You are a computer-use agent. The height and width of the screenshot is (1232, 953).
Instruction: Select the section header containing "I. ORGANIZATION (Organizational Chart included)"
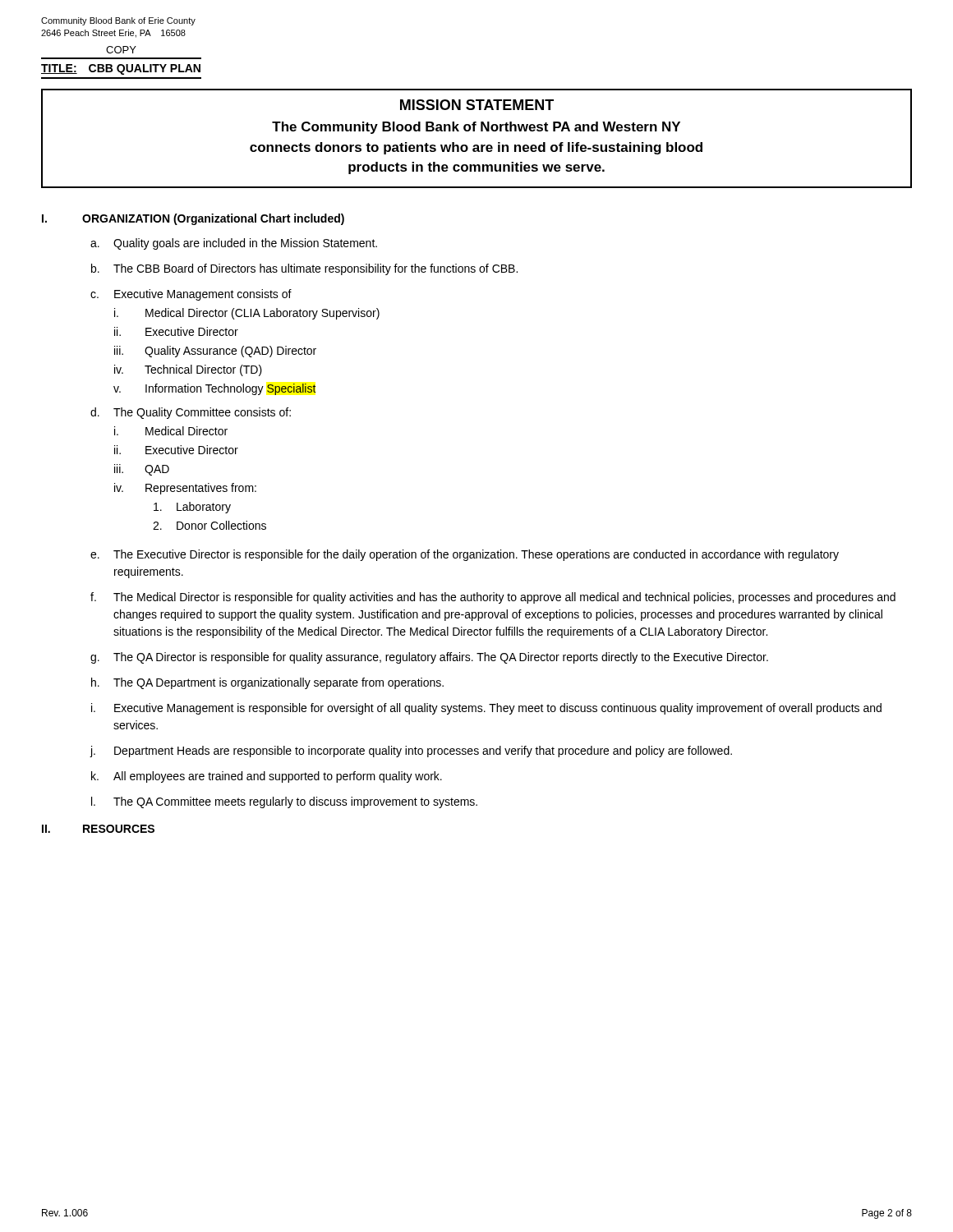click(x=193, y=218)
